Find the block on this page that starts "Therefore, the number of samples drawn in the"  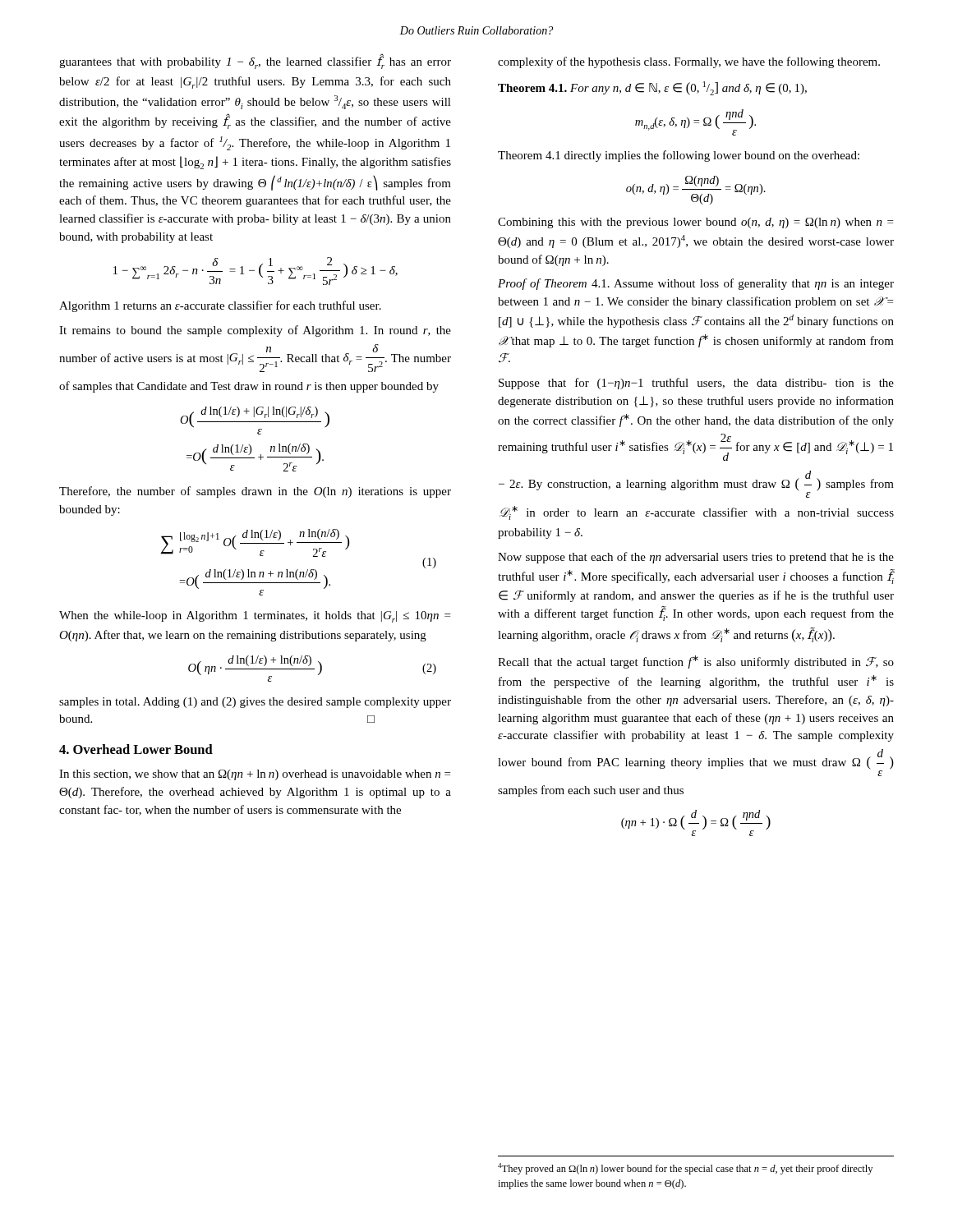click(255, 501)
